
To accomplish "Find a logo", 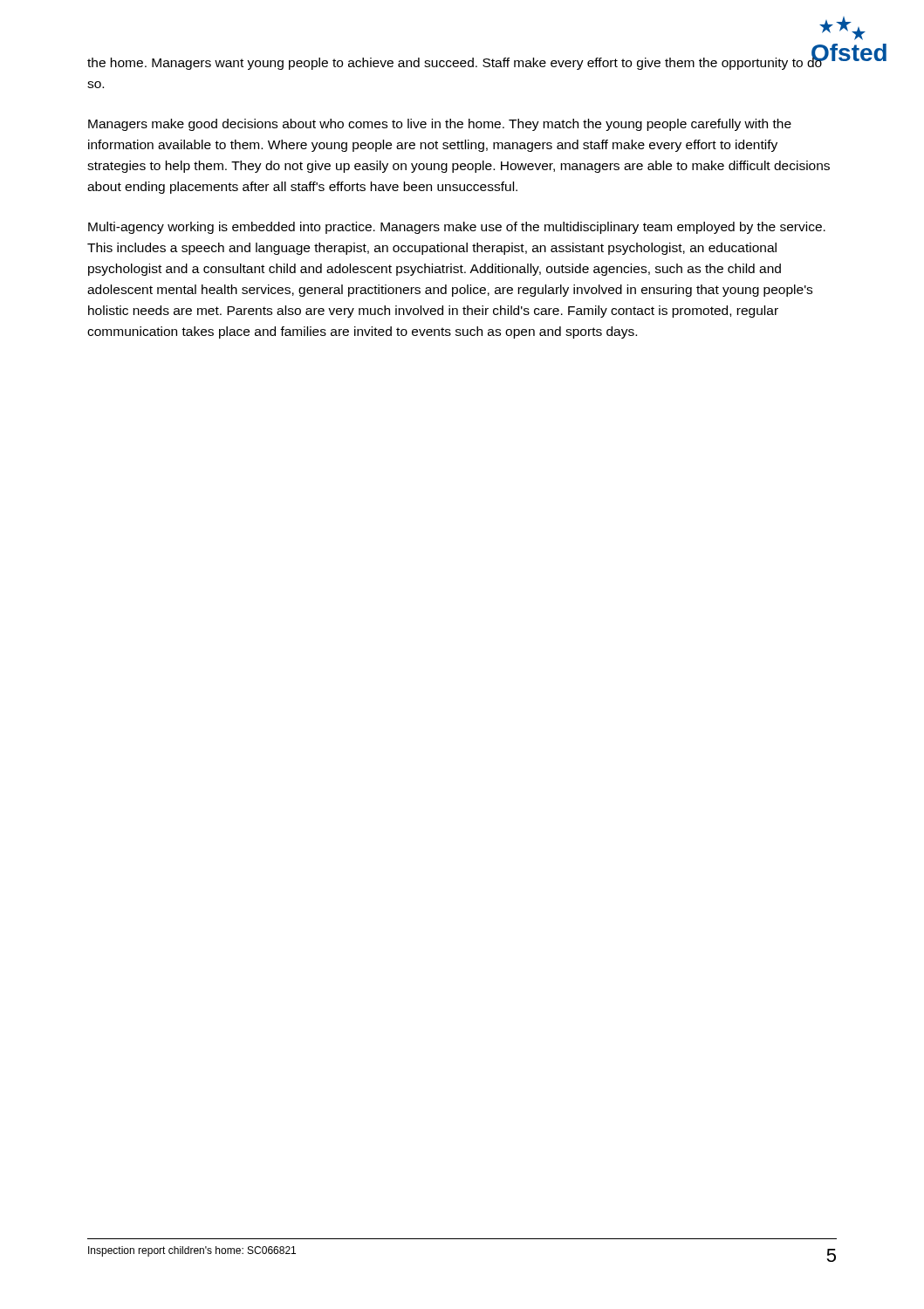I will 851,47.
